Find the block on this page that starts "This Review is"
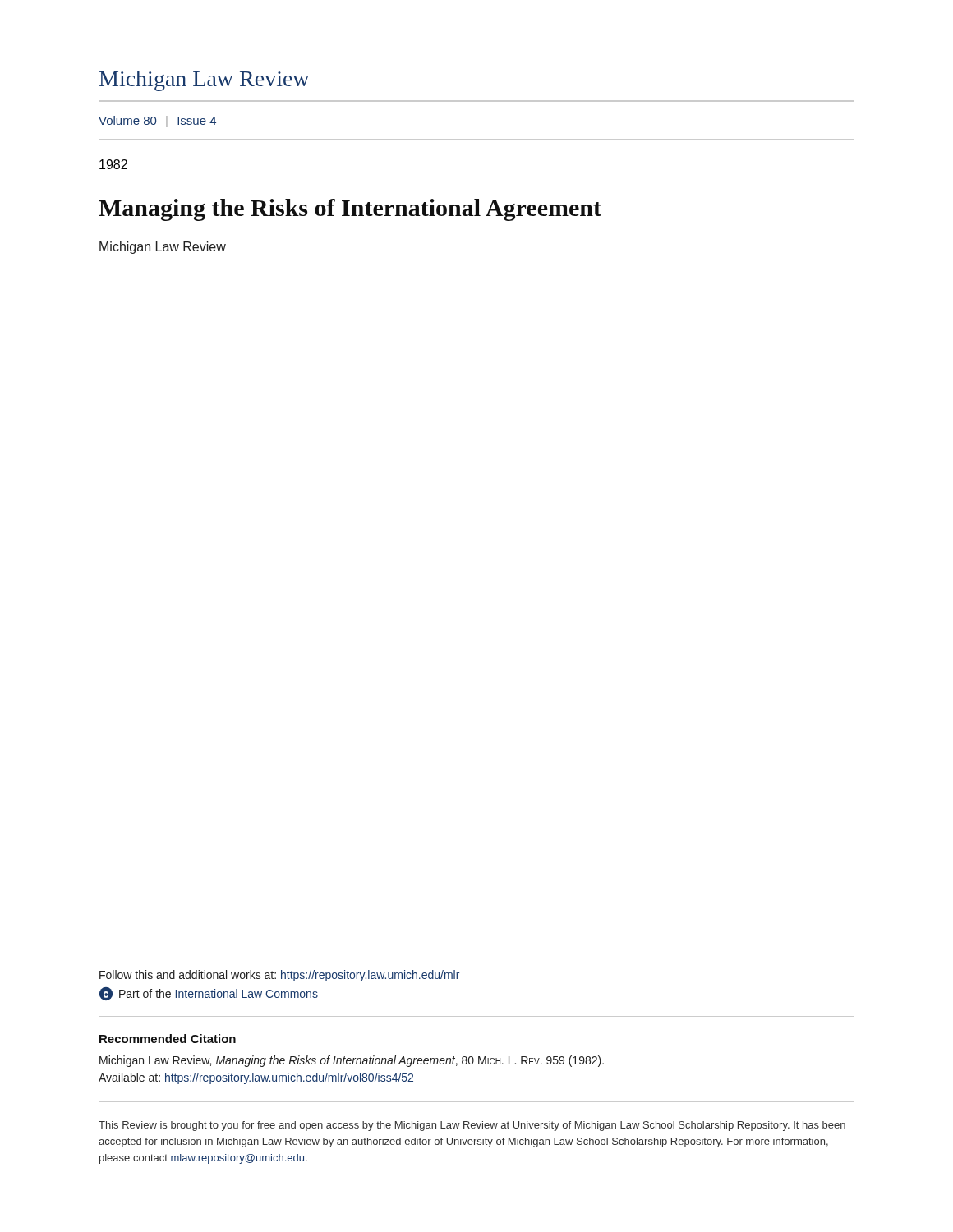The width and height of the screenshot is (953, 1232). [476, 1142]
